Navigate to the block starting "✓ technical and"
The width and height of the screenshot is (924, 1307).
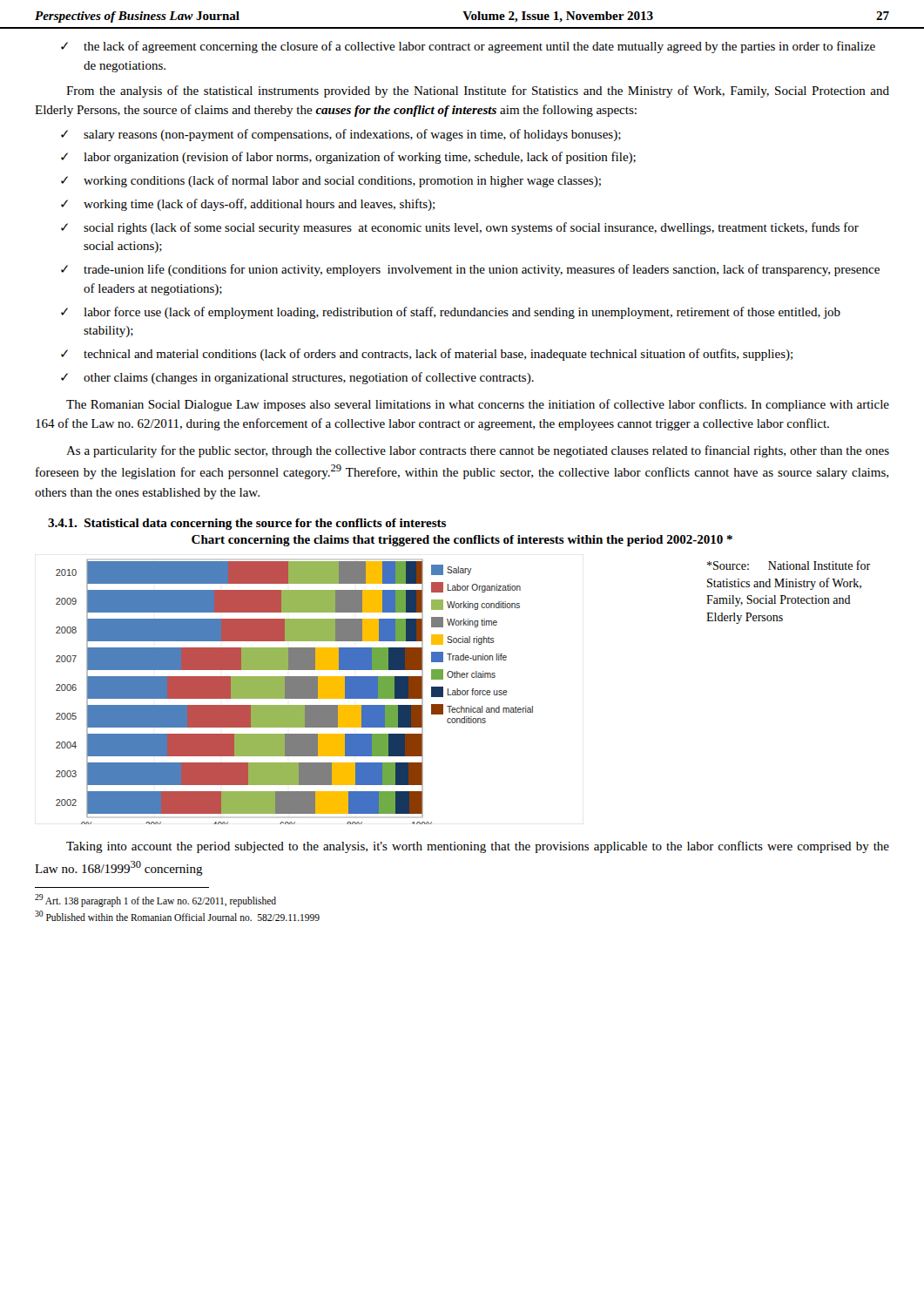[471, 355]
